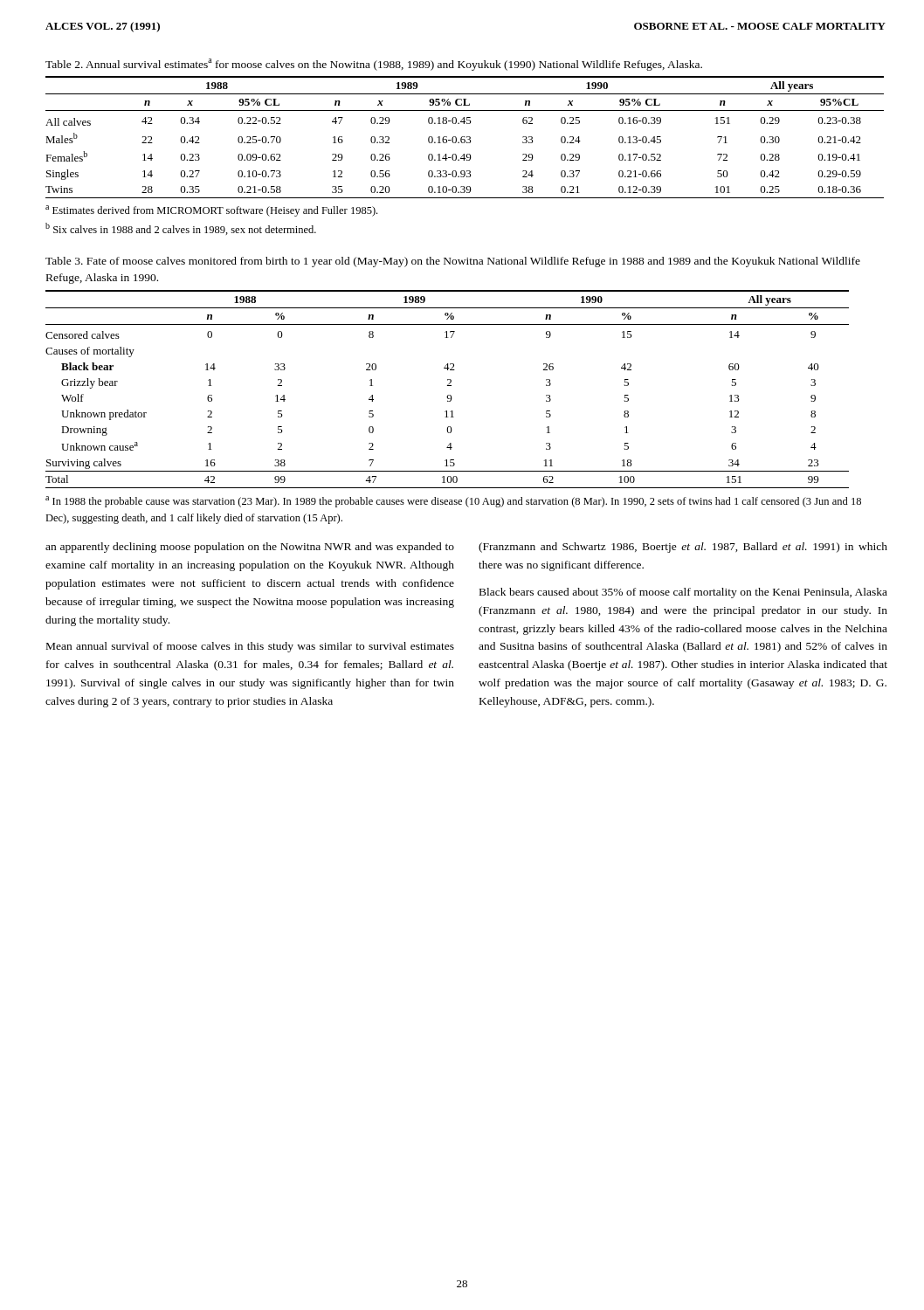Point to the block beginning "a In 1988 the probable cause was starvation"
Viewport: 924px width, 1310px height.
(453, 508)
